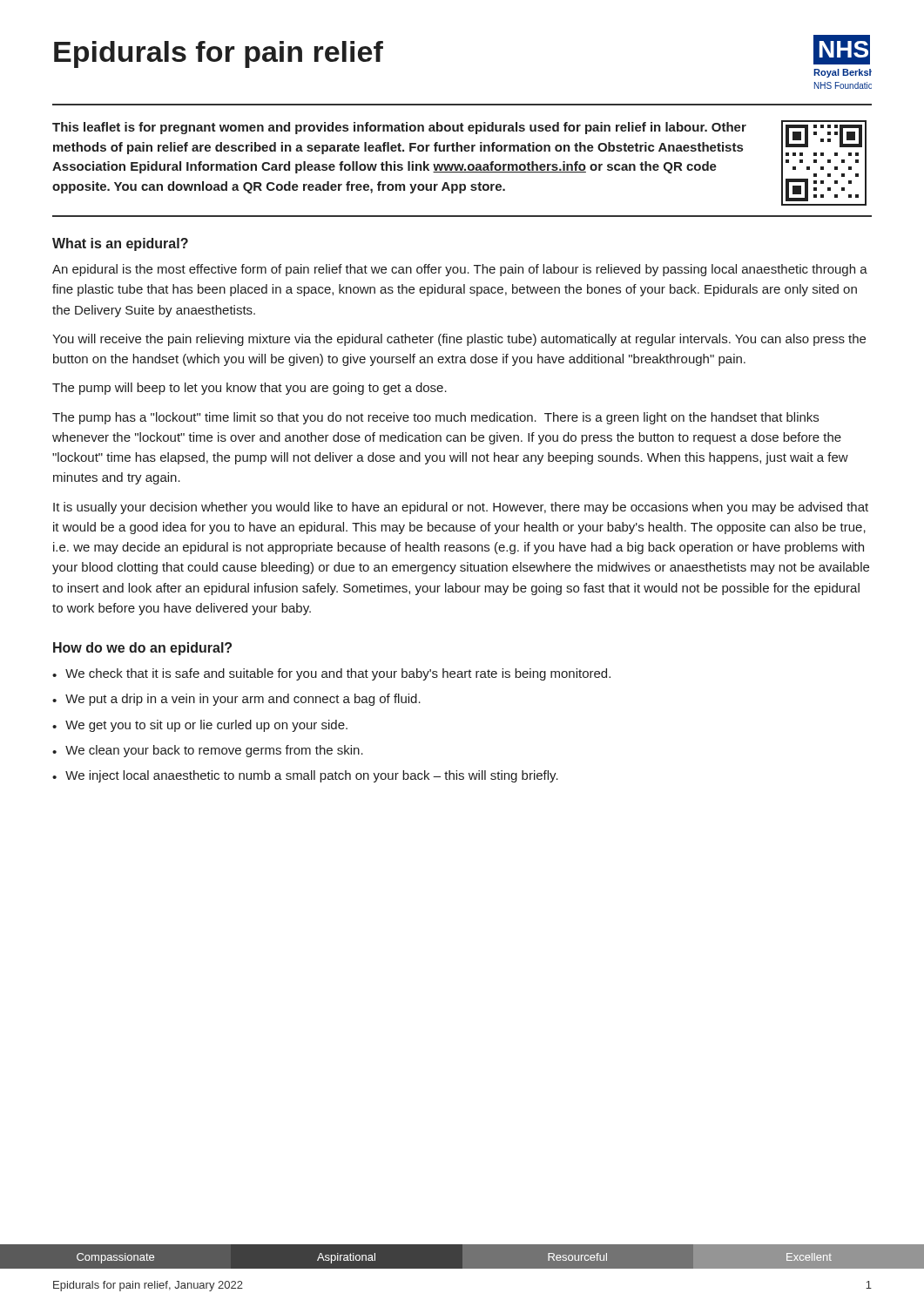Find the list item with the text "• We get you to"
The image size is (924, 1307).
click(200, 725)
